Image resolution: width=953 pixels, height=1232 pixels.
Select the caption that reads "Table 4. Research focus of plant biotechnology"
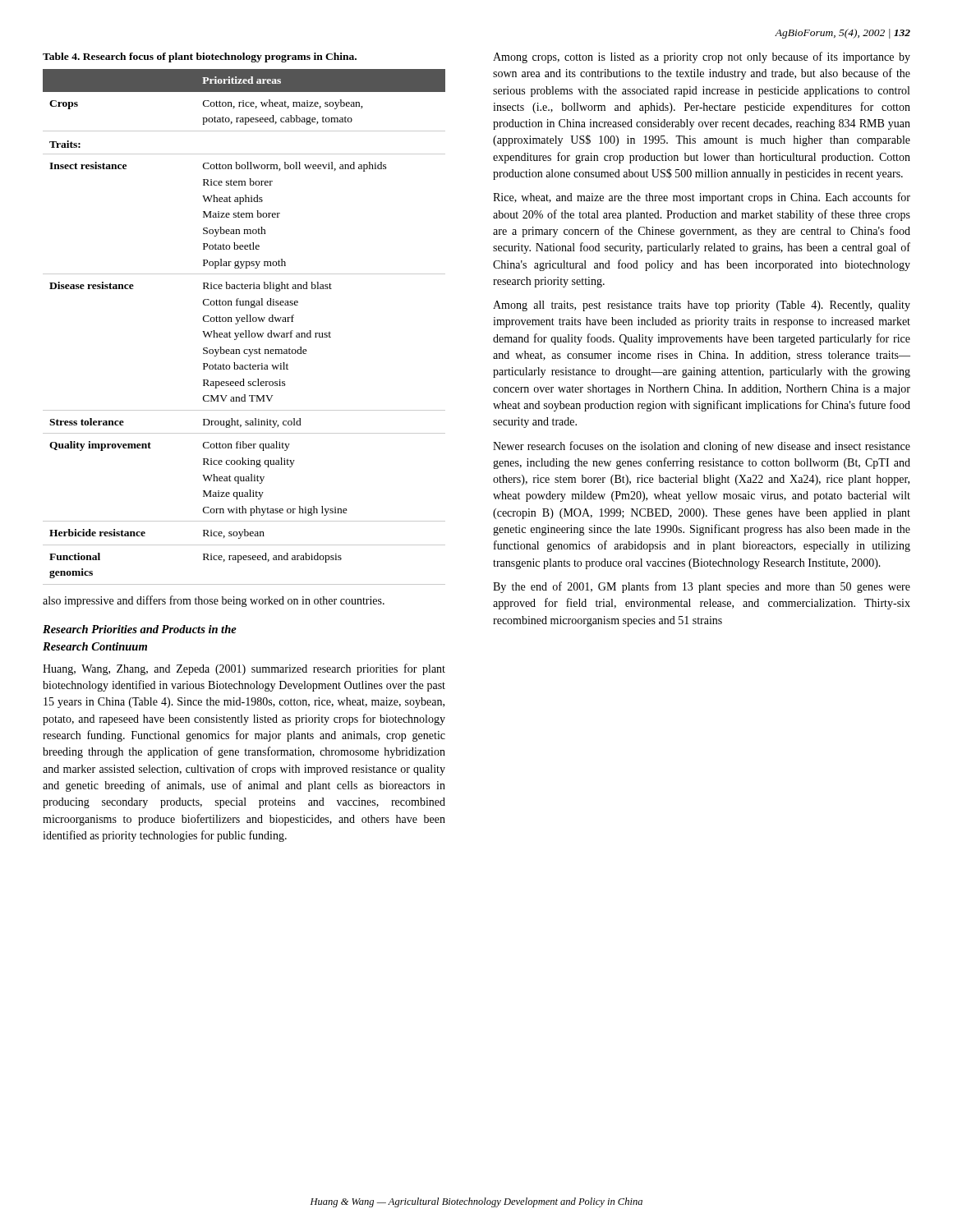coord(200,56)
